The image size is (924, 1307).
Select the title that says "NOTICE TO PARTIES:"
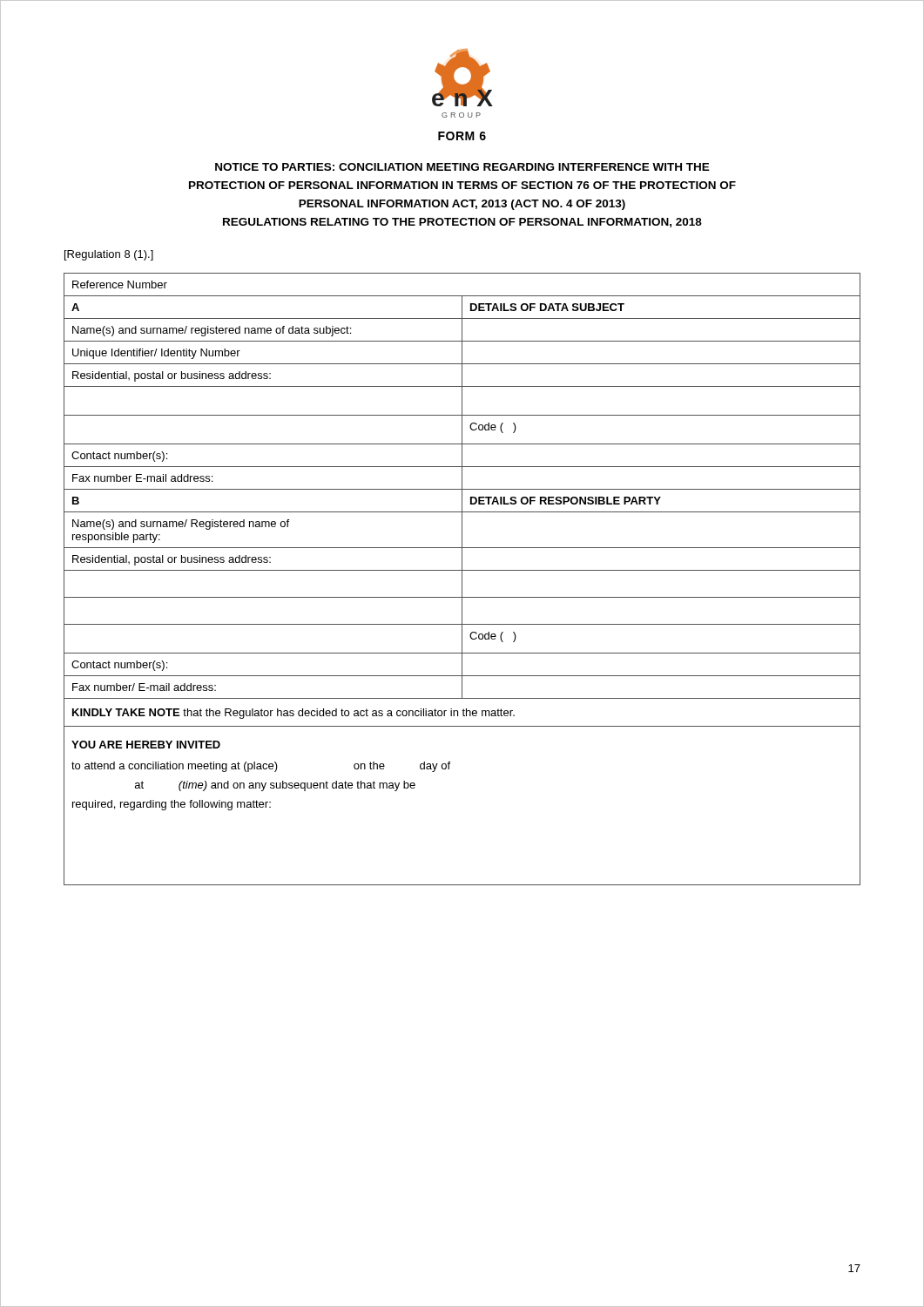tap(462, 194)
